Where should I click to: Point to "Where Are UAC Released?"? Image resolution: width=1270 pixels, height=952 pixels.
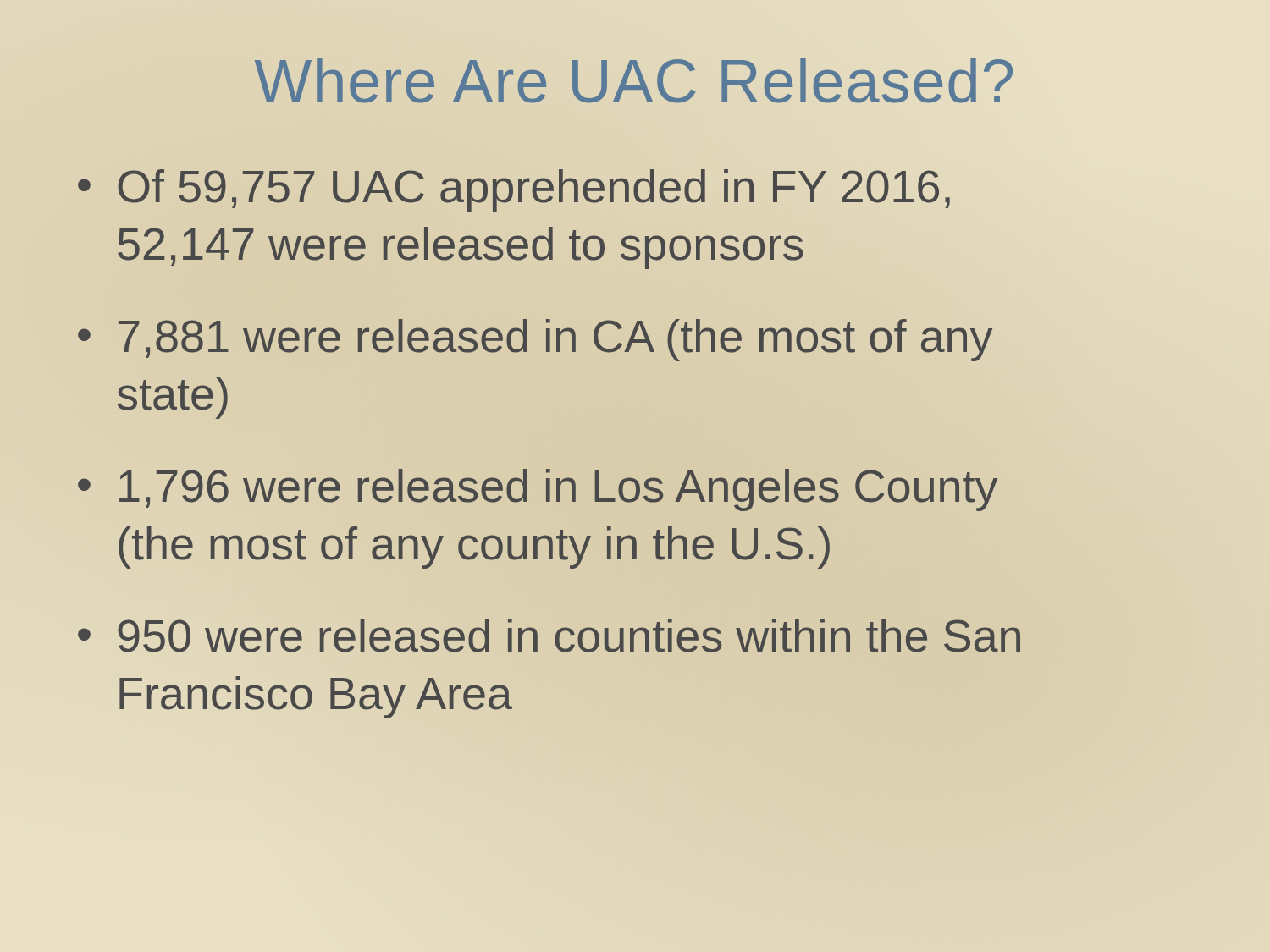pyautogui.click(x=635, y=81)
